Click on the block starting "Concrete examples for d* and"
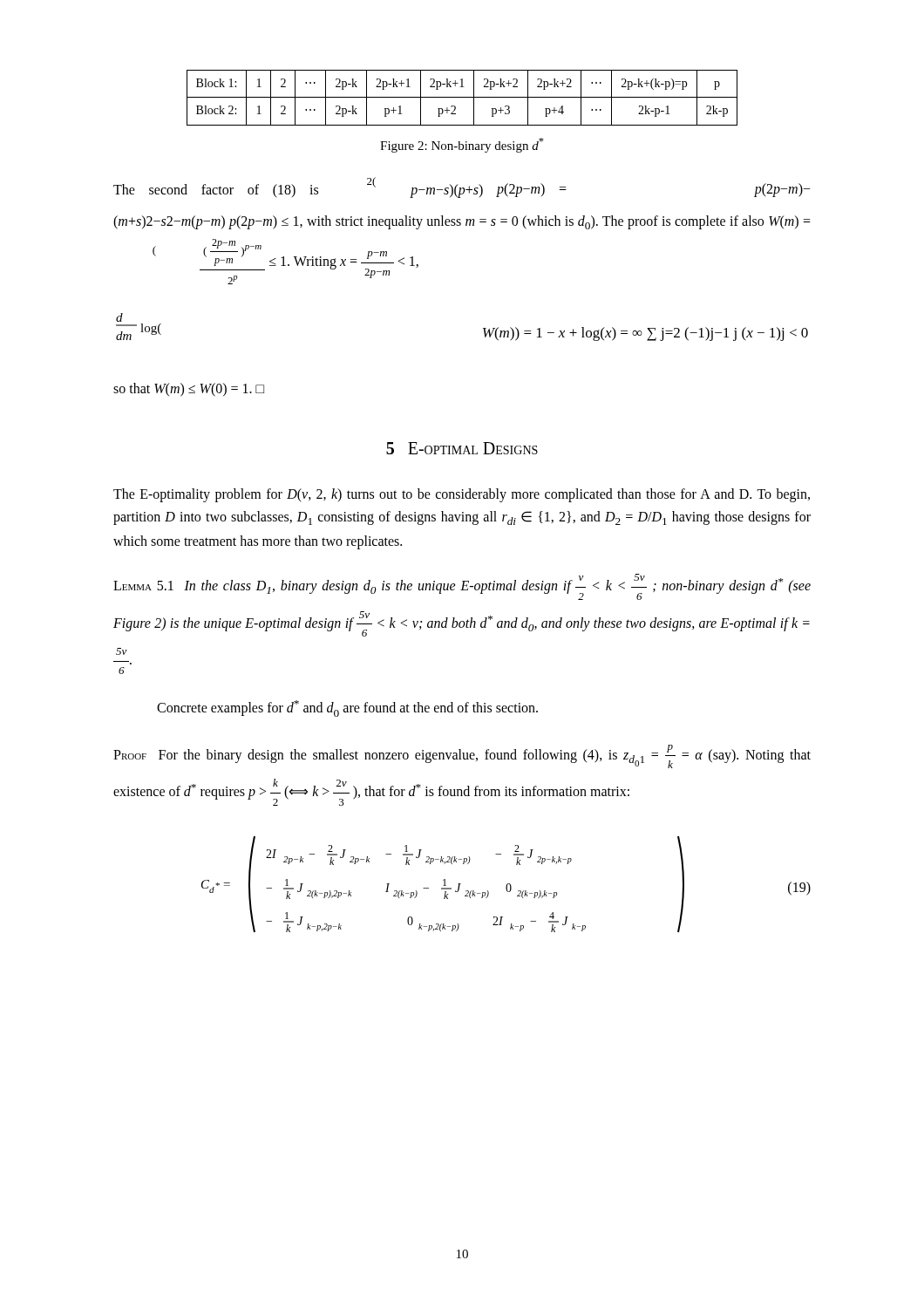This screenshot has width=924, height=1308. coord(348,708)
